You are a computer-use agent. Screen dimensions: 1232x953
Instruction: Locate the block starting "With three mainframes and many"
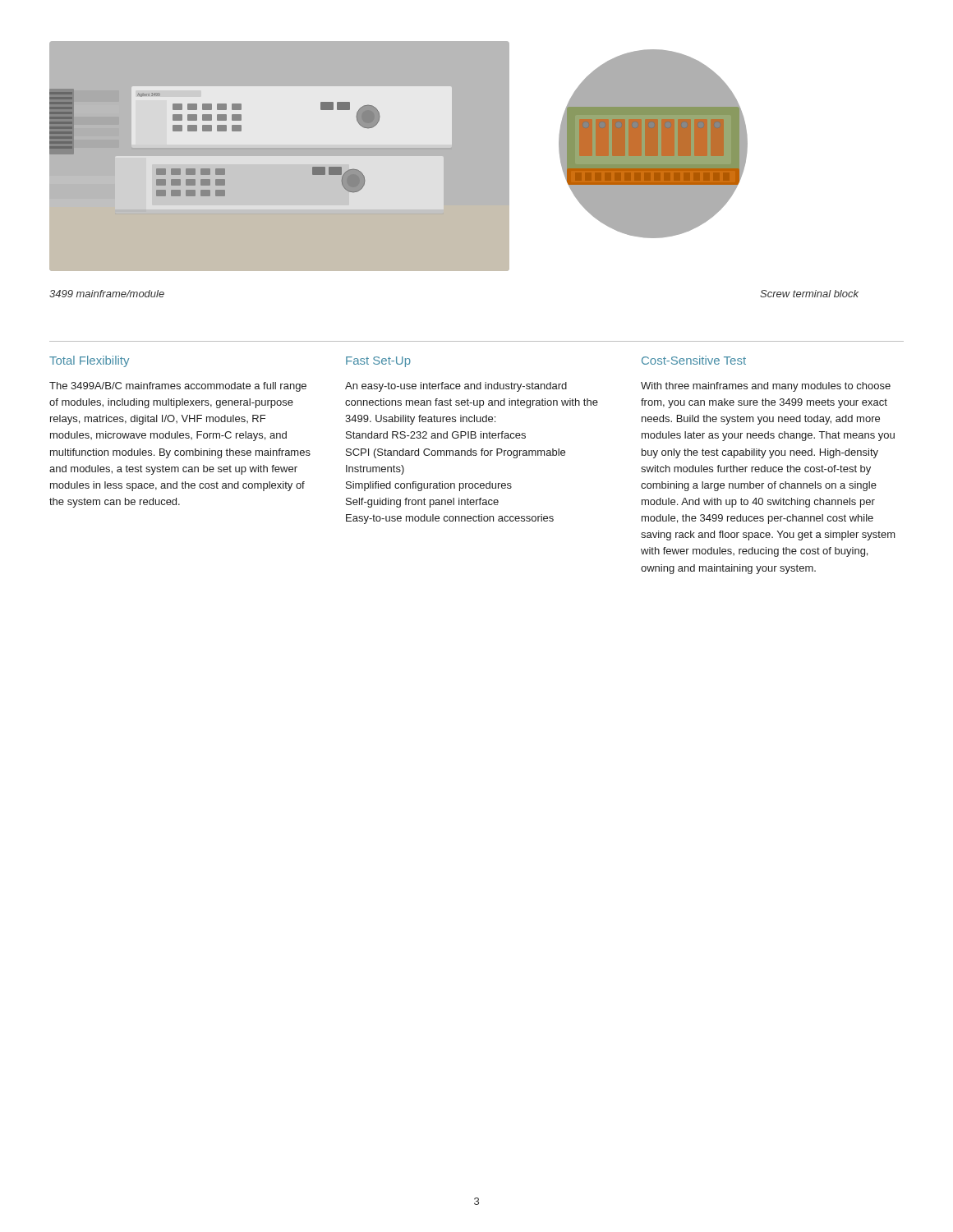pos(768,477)
